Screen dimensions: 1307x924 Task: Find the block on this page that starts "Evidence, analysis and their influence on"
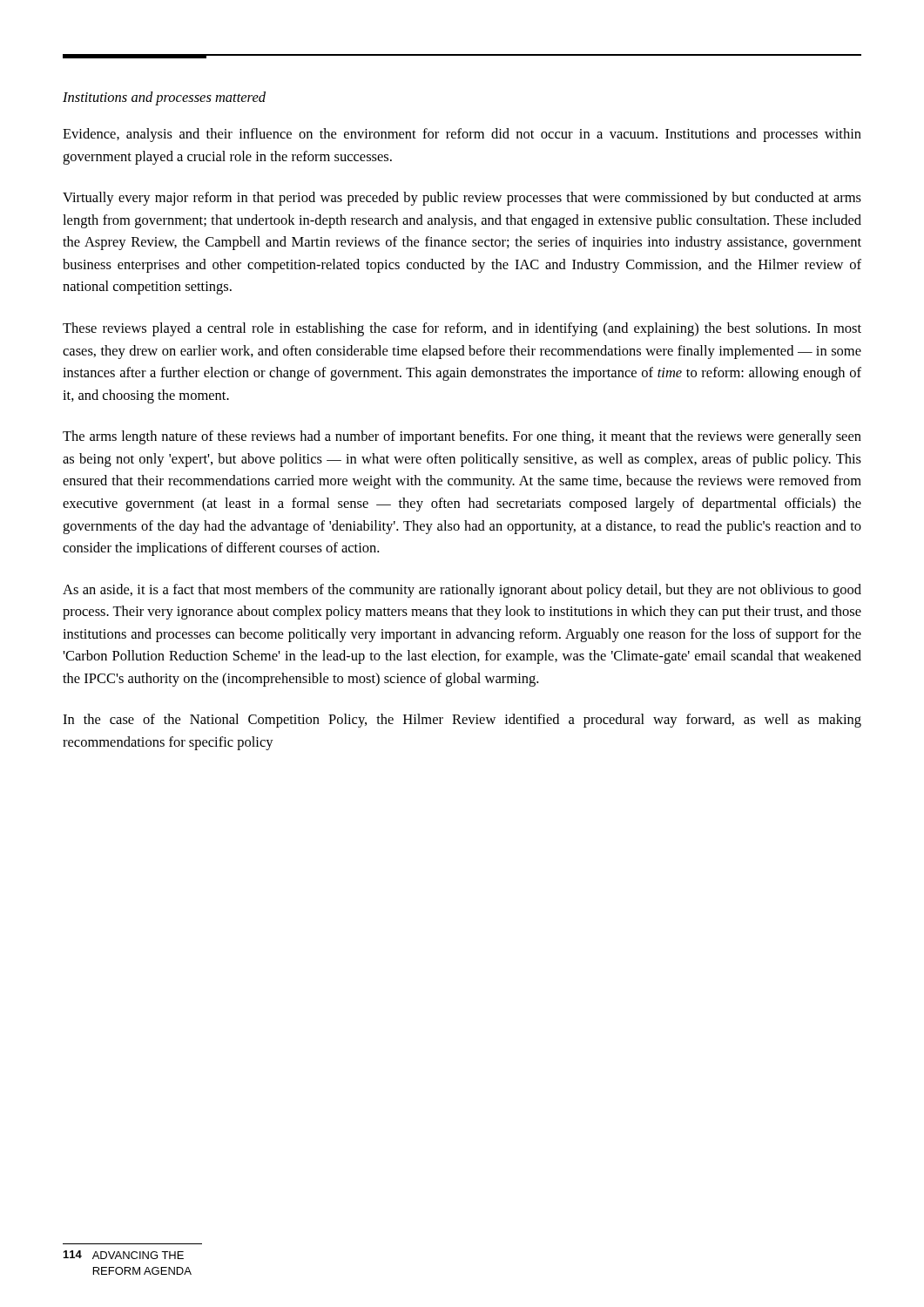coord(462,145)
